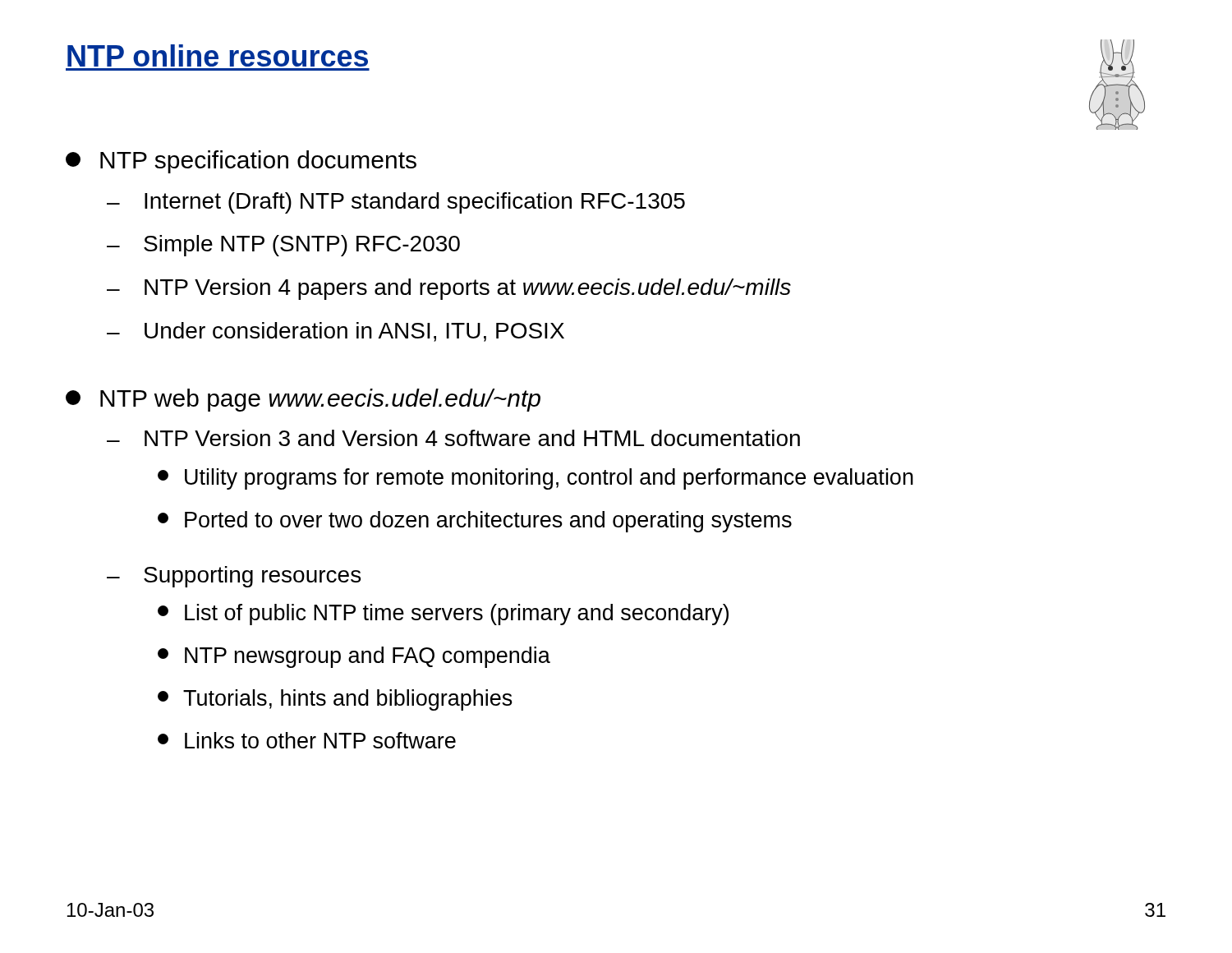Find the element starting "– Under consideration in ANSI, ITU,"
The height and width of the screenshot is (953, 1232).
coord(336,331)
